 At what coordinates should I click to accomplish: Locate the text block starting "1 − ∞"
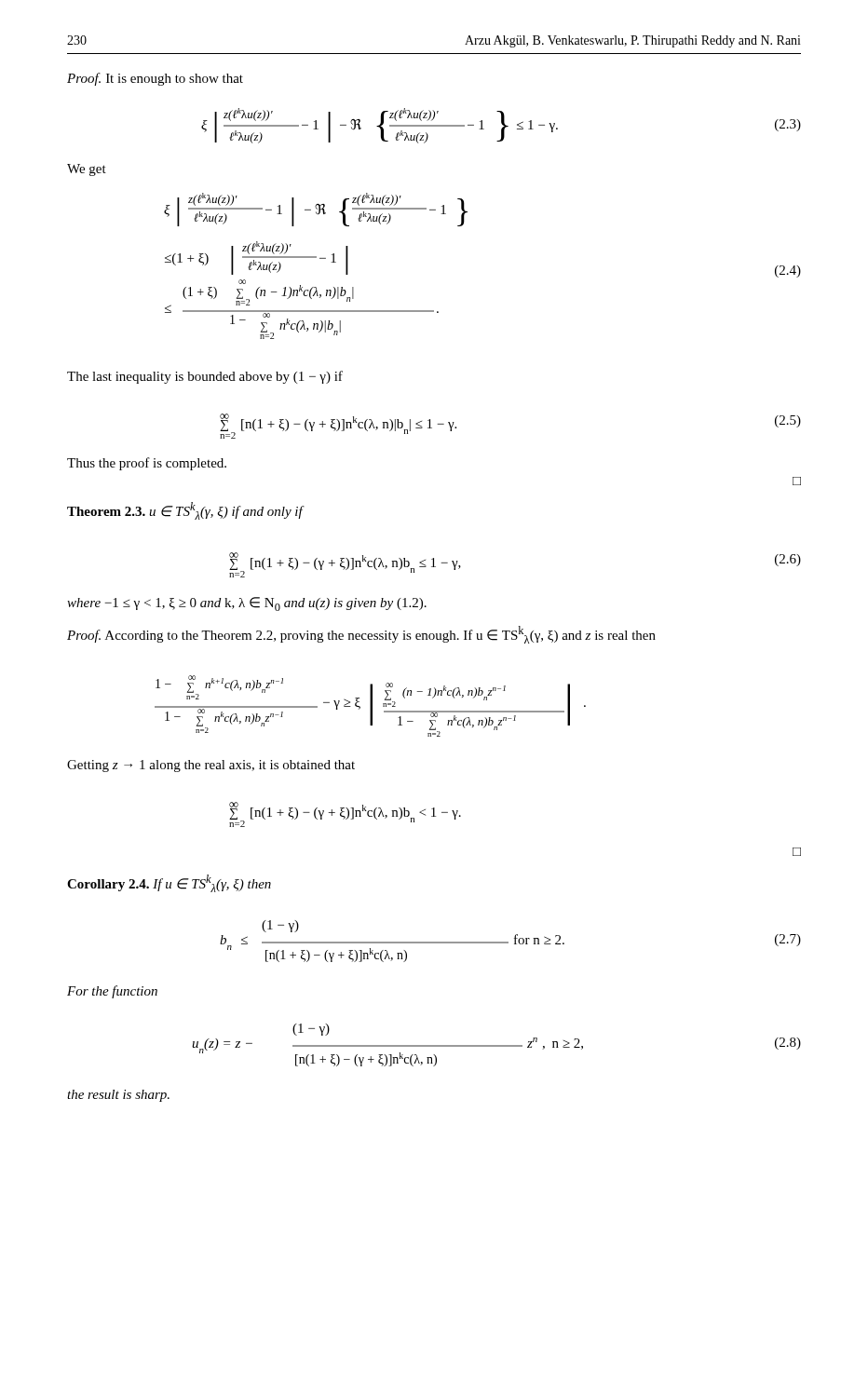point(434,702)
